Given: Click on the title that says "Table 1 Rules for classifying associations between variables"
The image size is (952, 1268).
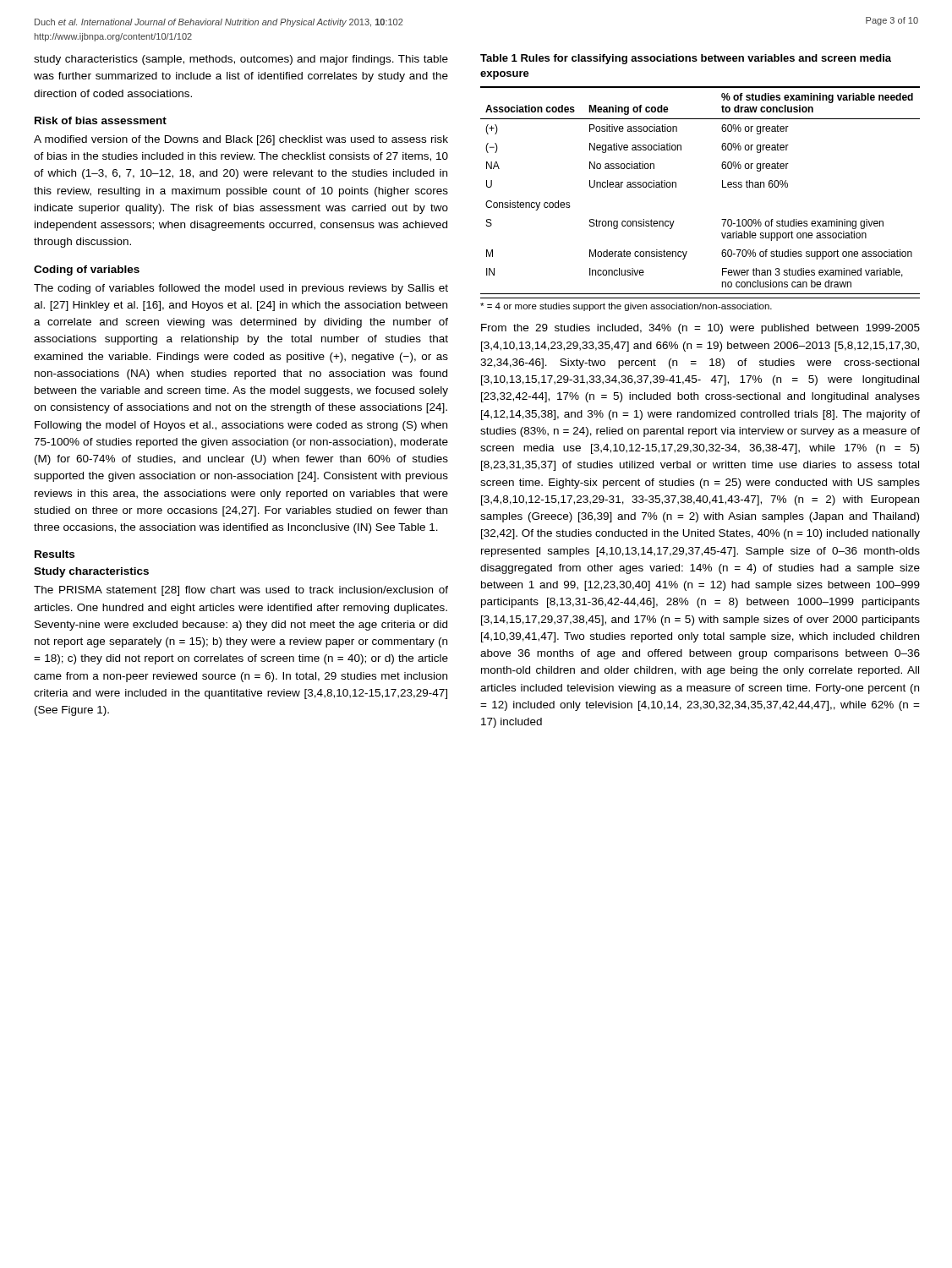Looking at the screenshot, I should point(686,66).
